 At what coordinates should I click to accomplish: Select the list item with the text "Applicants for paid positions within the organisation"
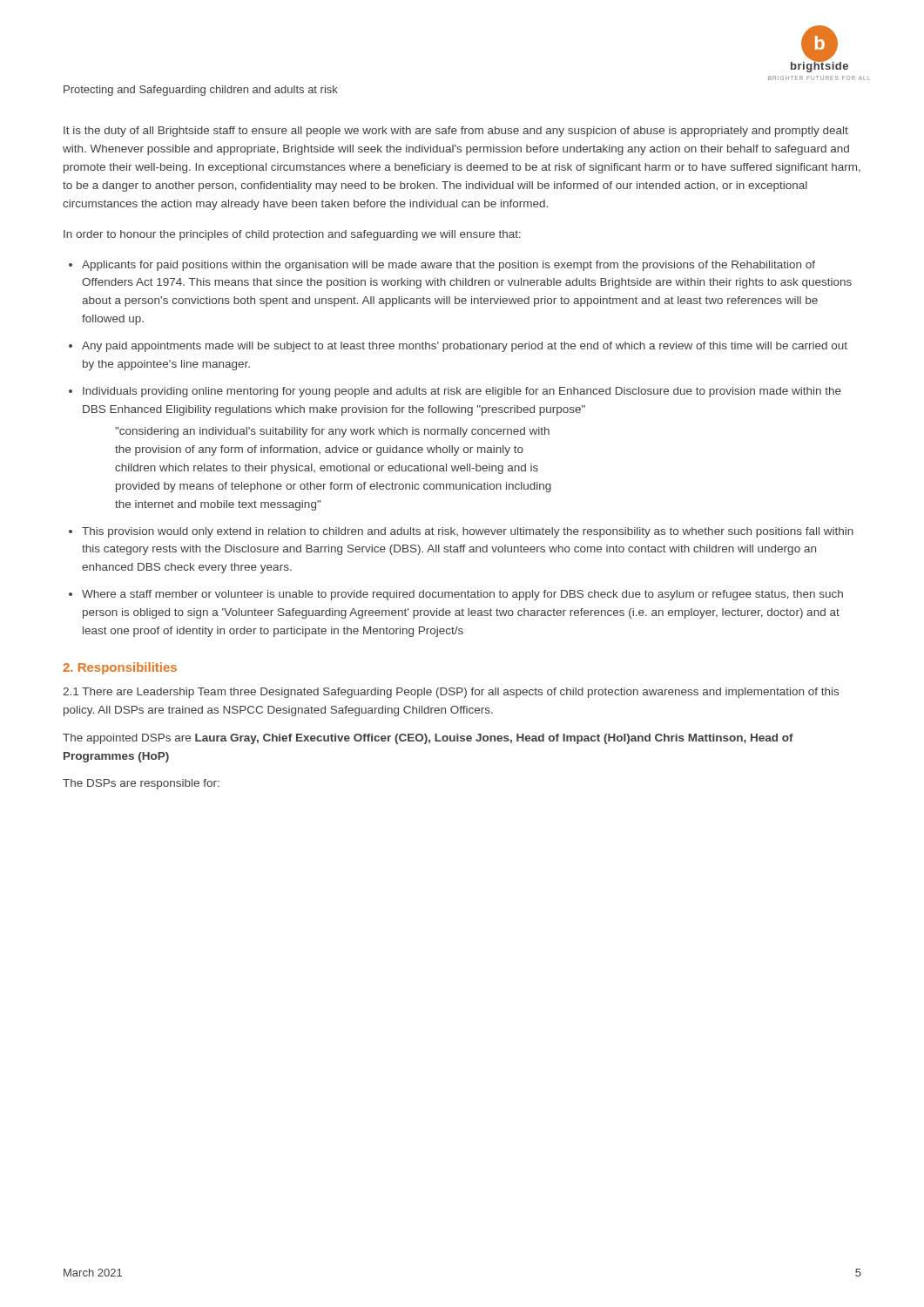(x=467, y=291)
